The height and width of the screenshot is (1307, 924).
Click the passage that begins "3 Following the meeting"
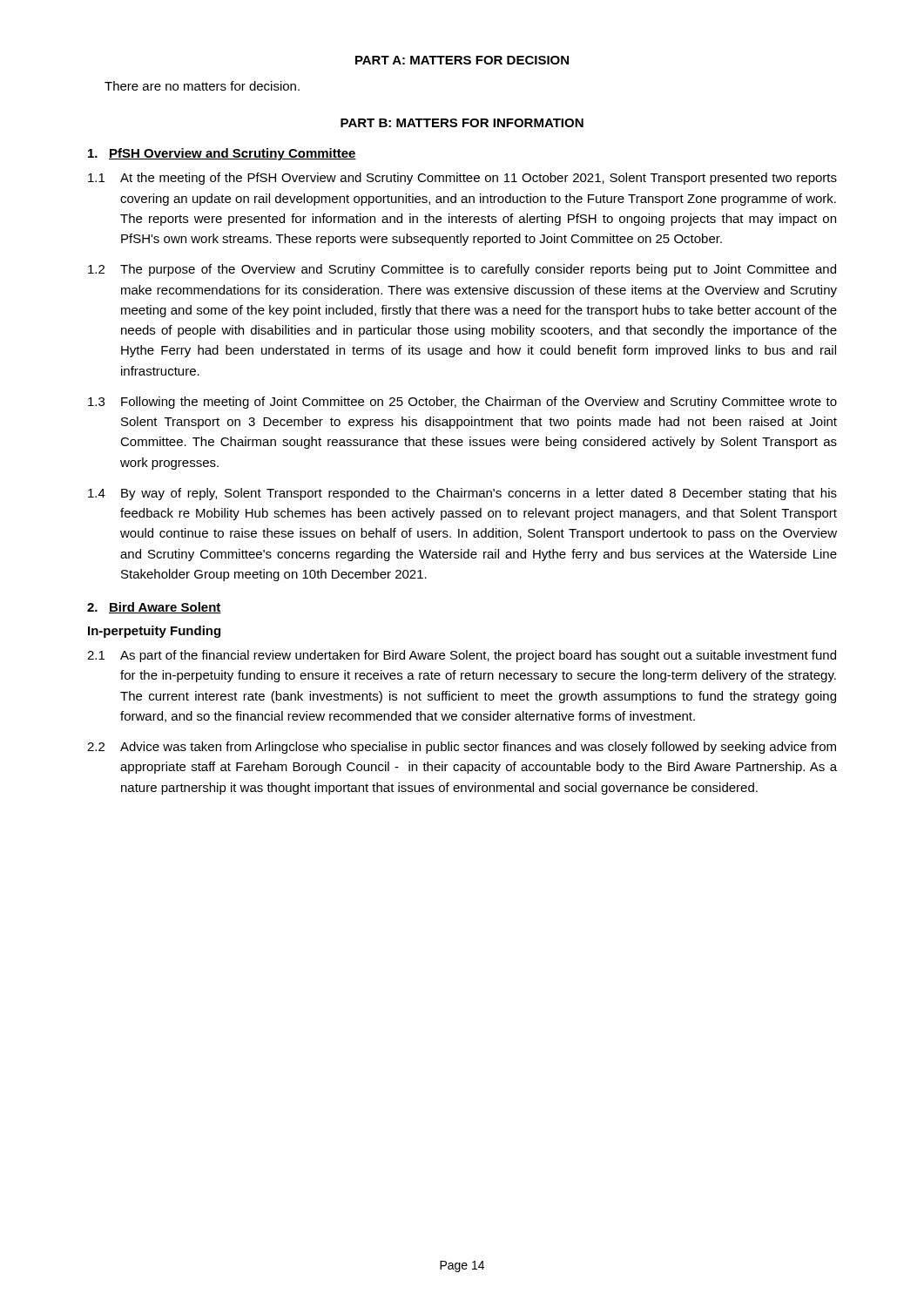coord(462,432)
